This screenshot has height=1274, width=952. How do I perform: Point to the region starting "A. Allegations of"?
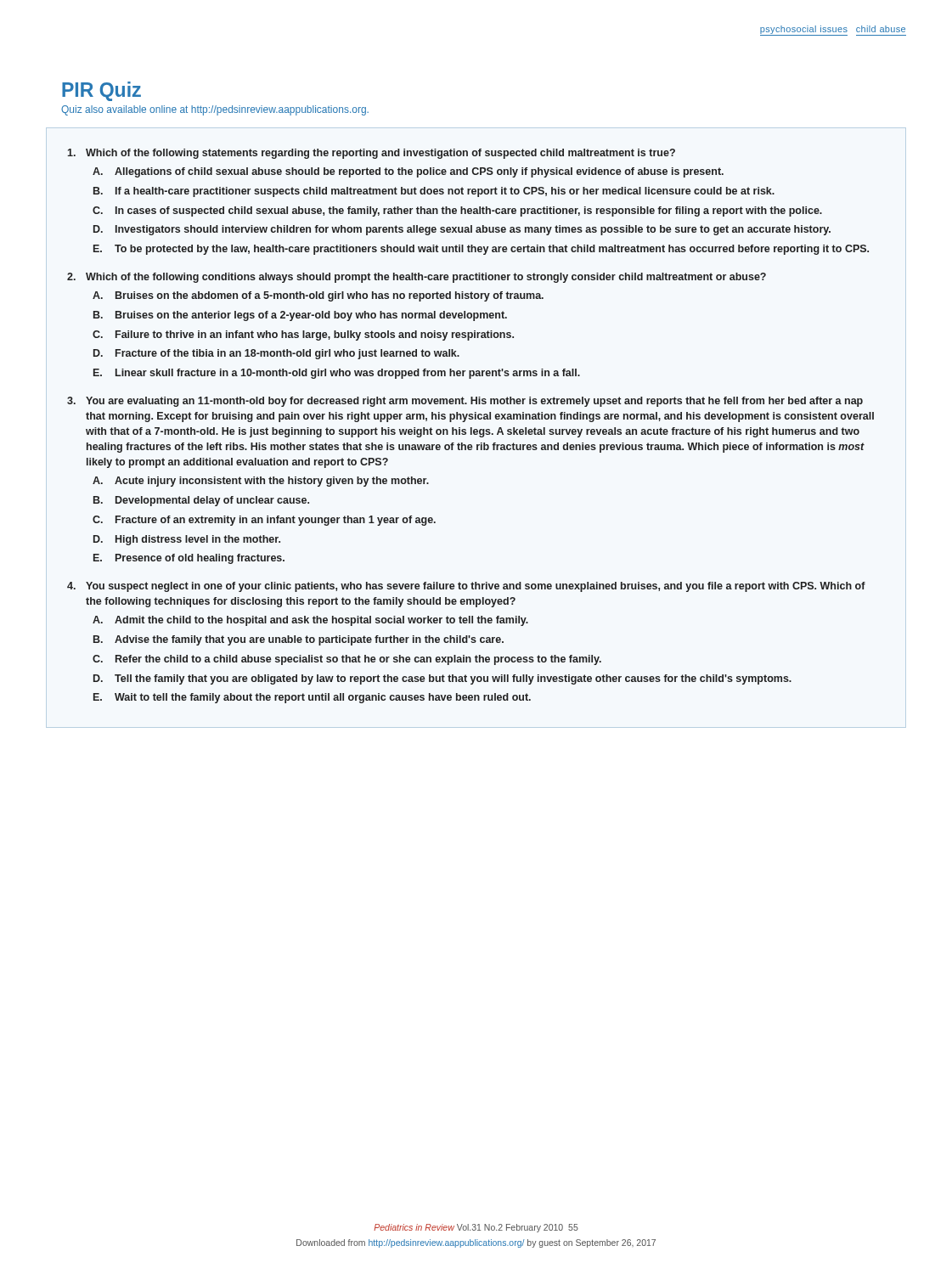coord(408,172)
